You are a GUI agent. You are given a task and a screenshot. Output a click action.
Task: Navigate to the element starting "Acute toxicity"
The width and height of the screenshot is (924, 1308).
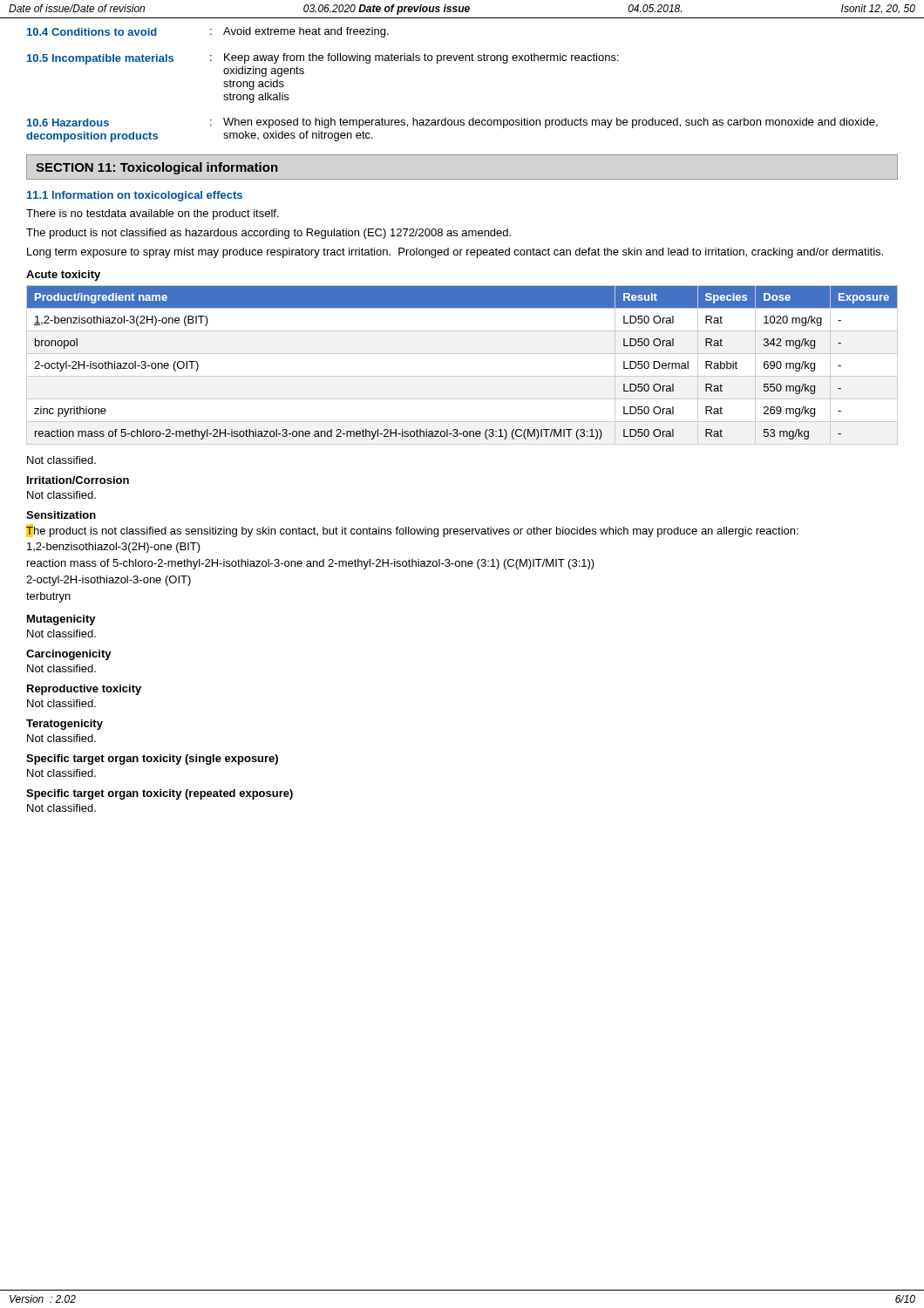point(63,274)
